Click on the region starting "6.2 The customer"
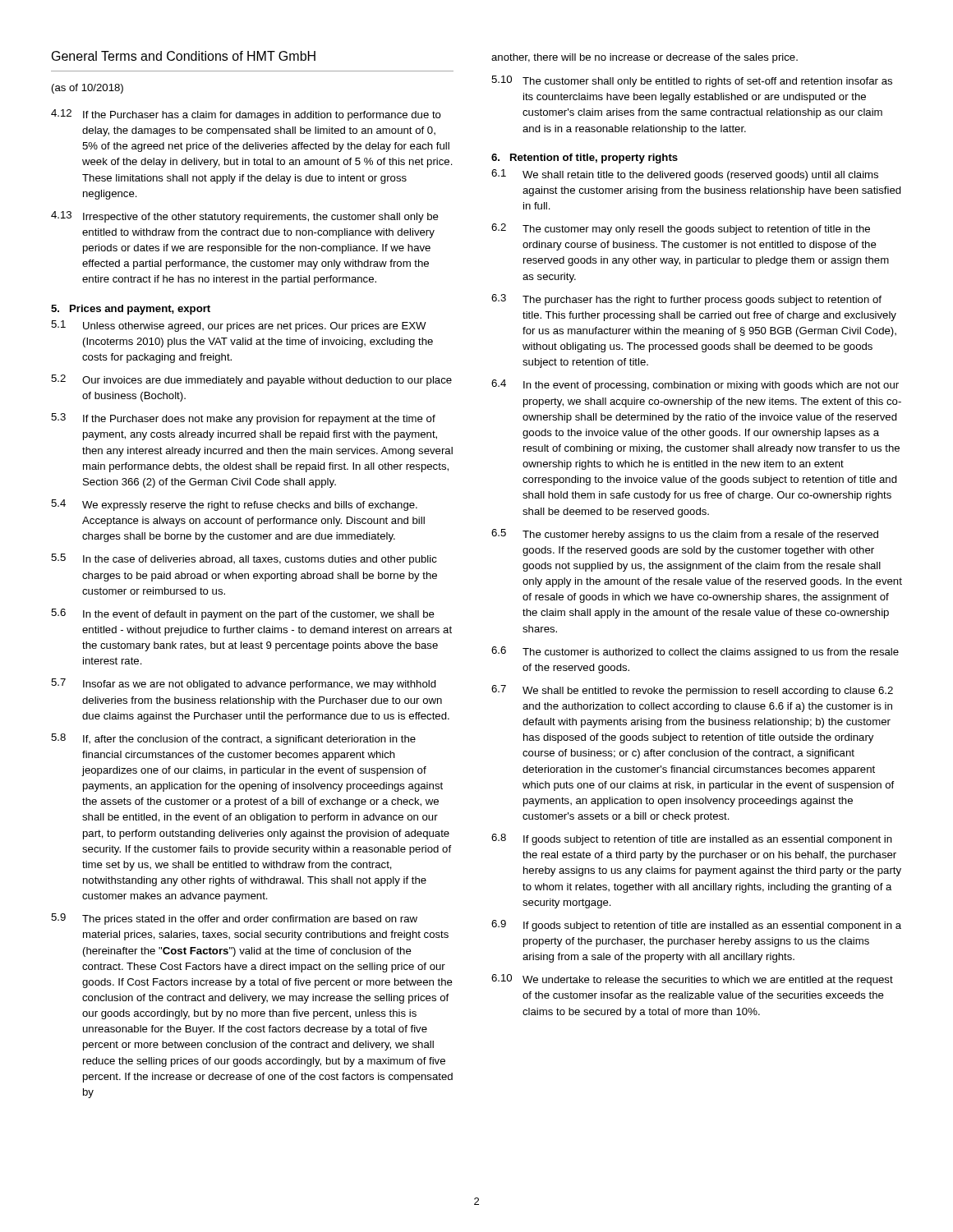The height and width of the screenshot is (1232, 953). pyautogui.click(x=697, y=252)
